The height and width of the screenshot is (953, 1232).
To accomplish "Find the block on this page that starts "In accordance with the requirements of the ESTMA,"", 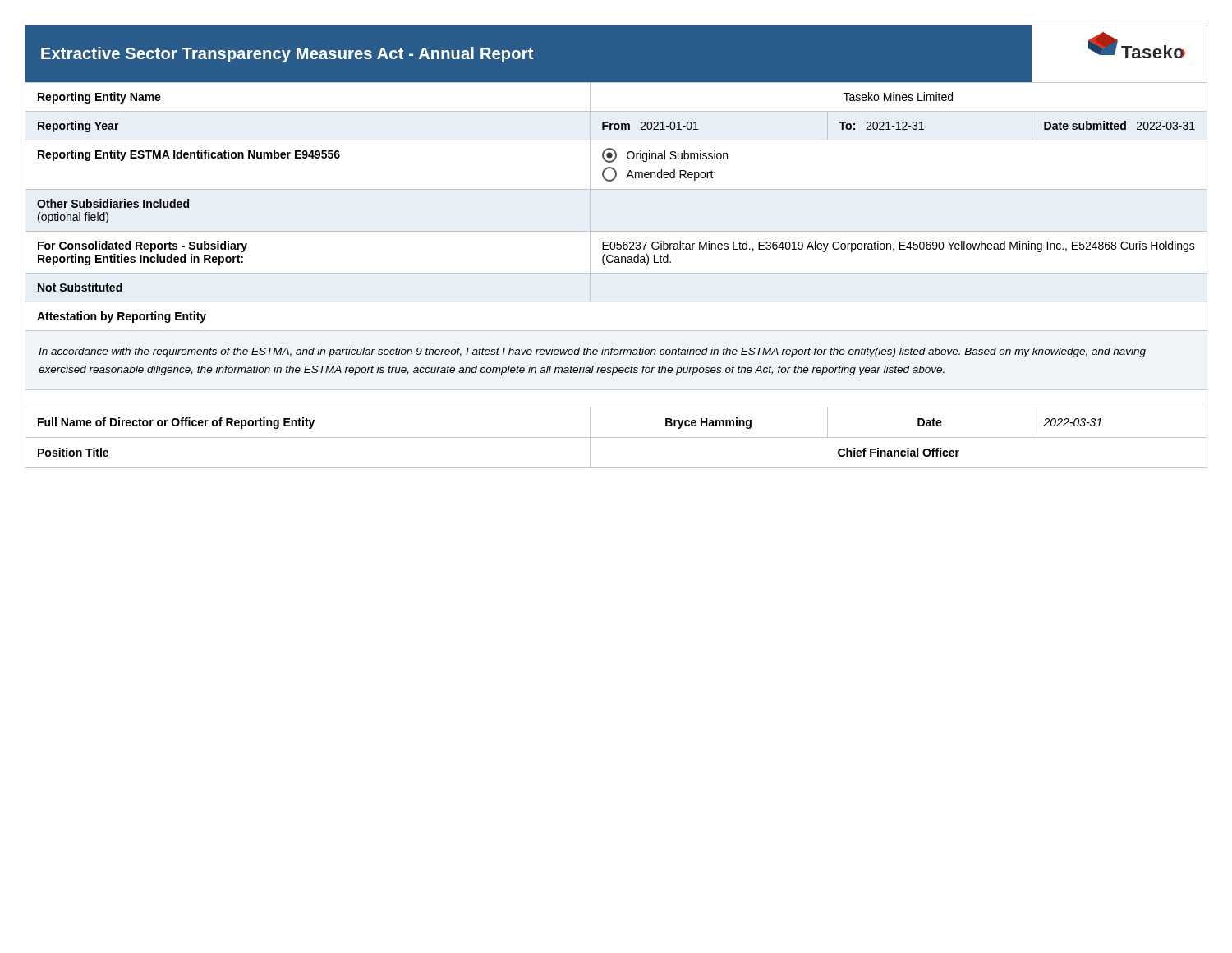I will pyautogui.click(x=592, y=360).
